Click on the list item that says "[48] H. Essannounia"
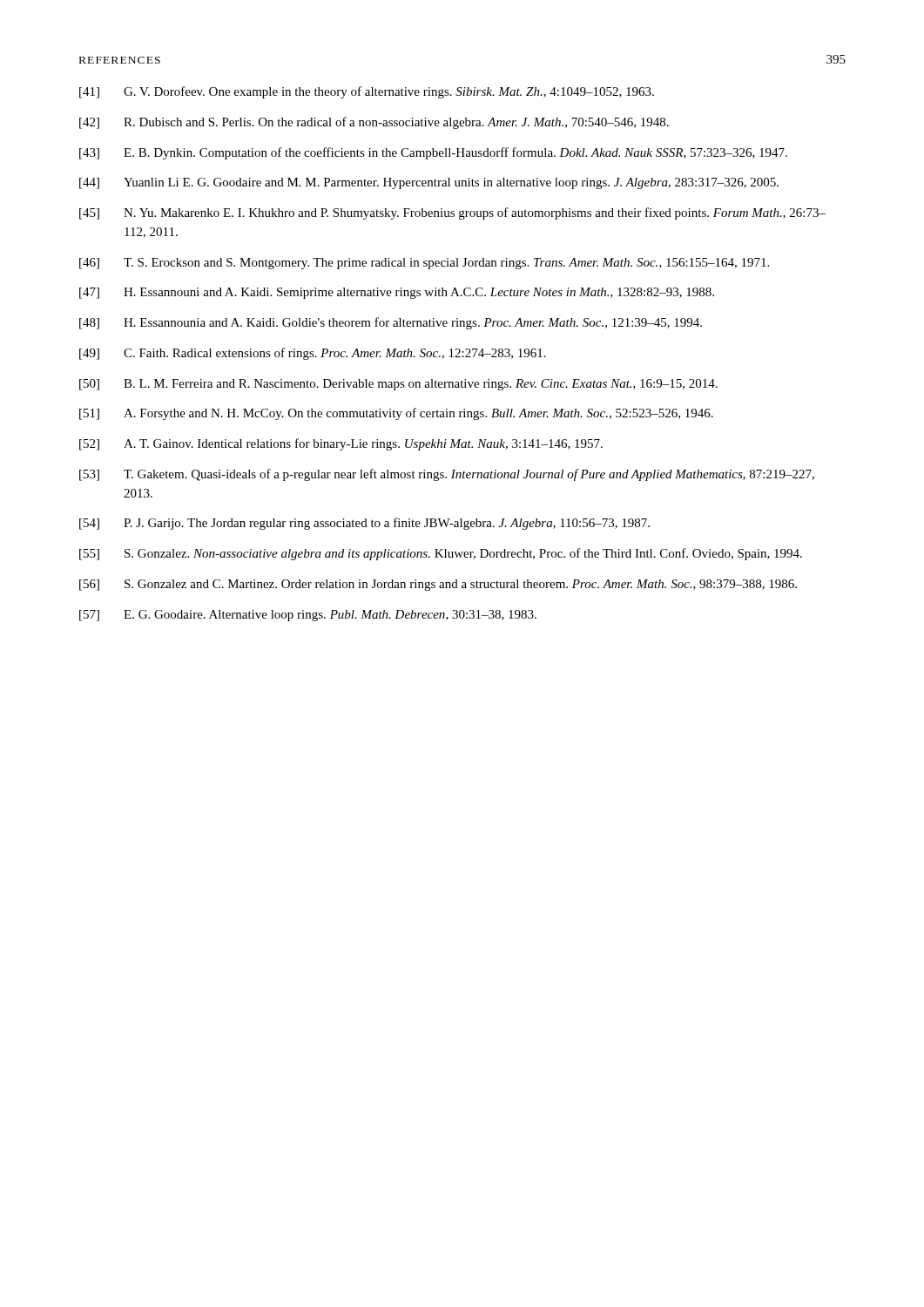Screen dimensions: 1307x924 (462, 323)
